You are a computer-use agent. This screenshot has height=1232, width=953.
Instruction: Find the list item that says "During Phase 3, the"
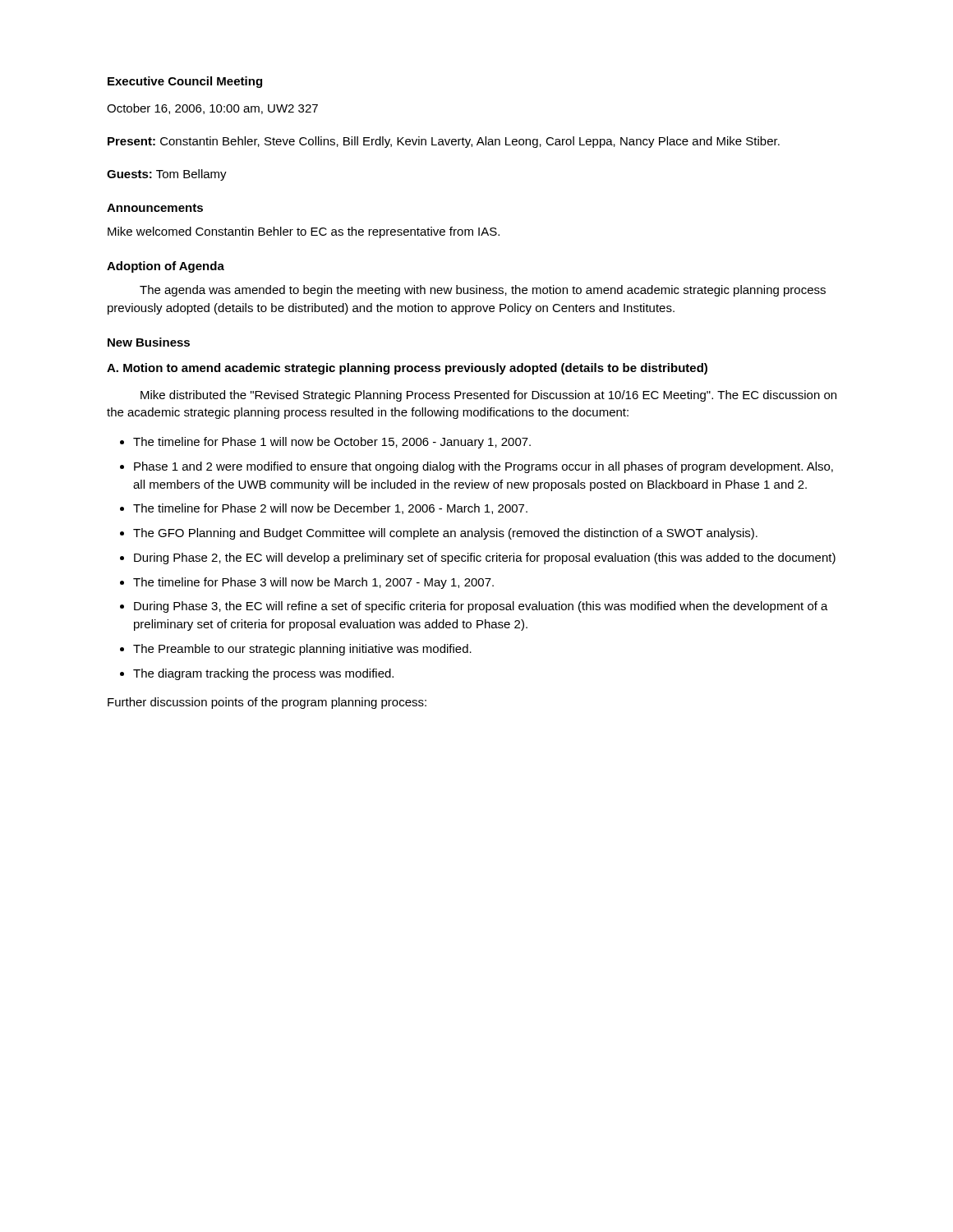tap(480, 615)
